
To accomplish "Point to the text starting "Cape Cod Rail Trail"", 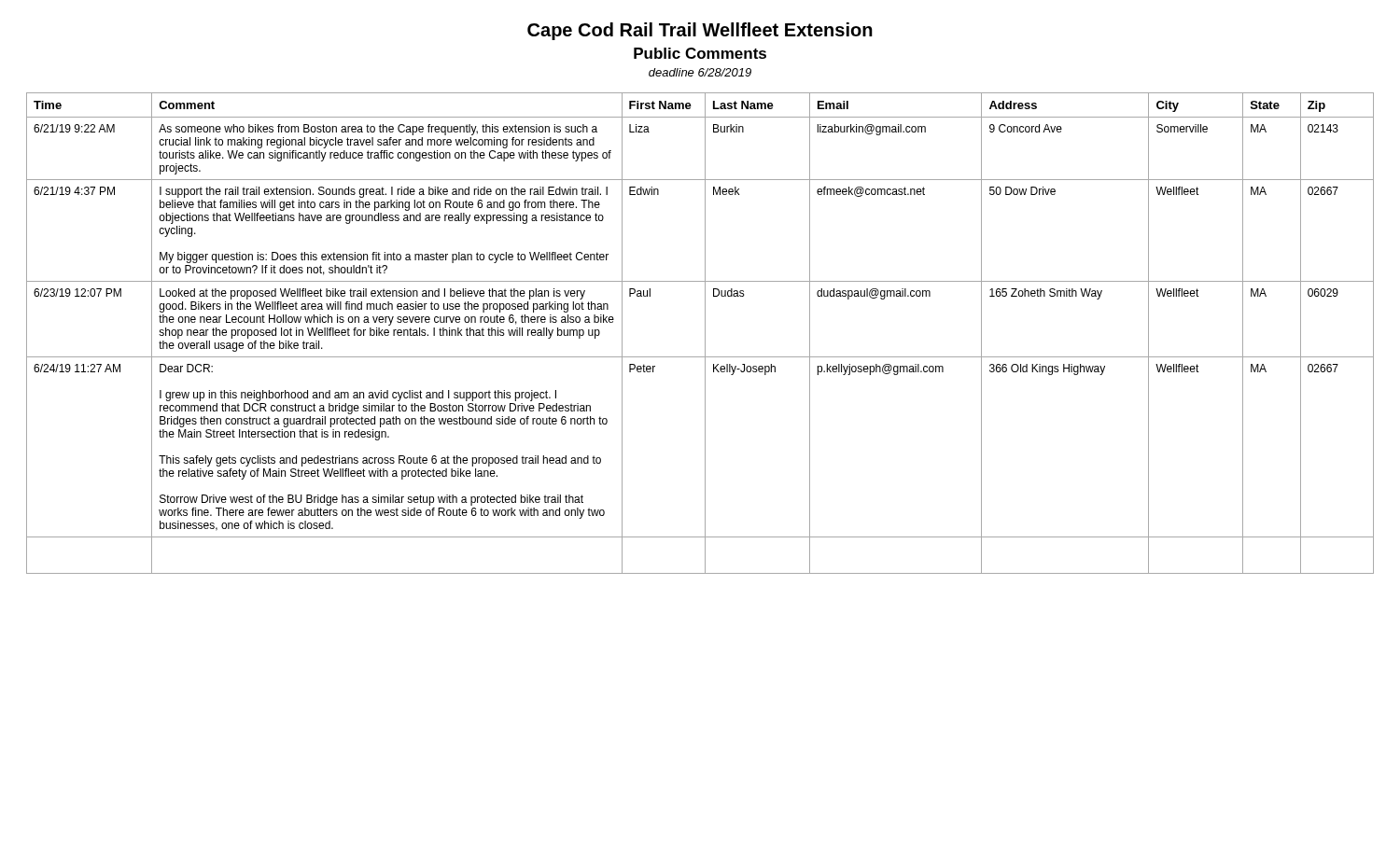I will point(700,30).
